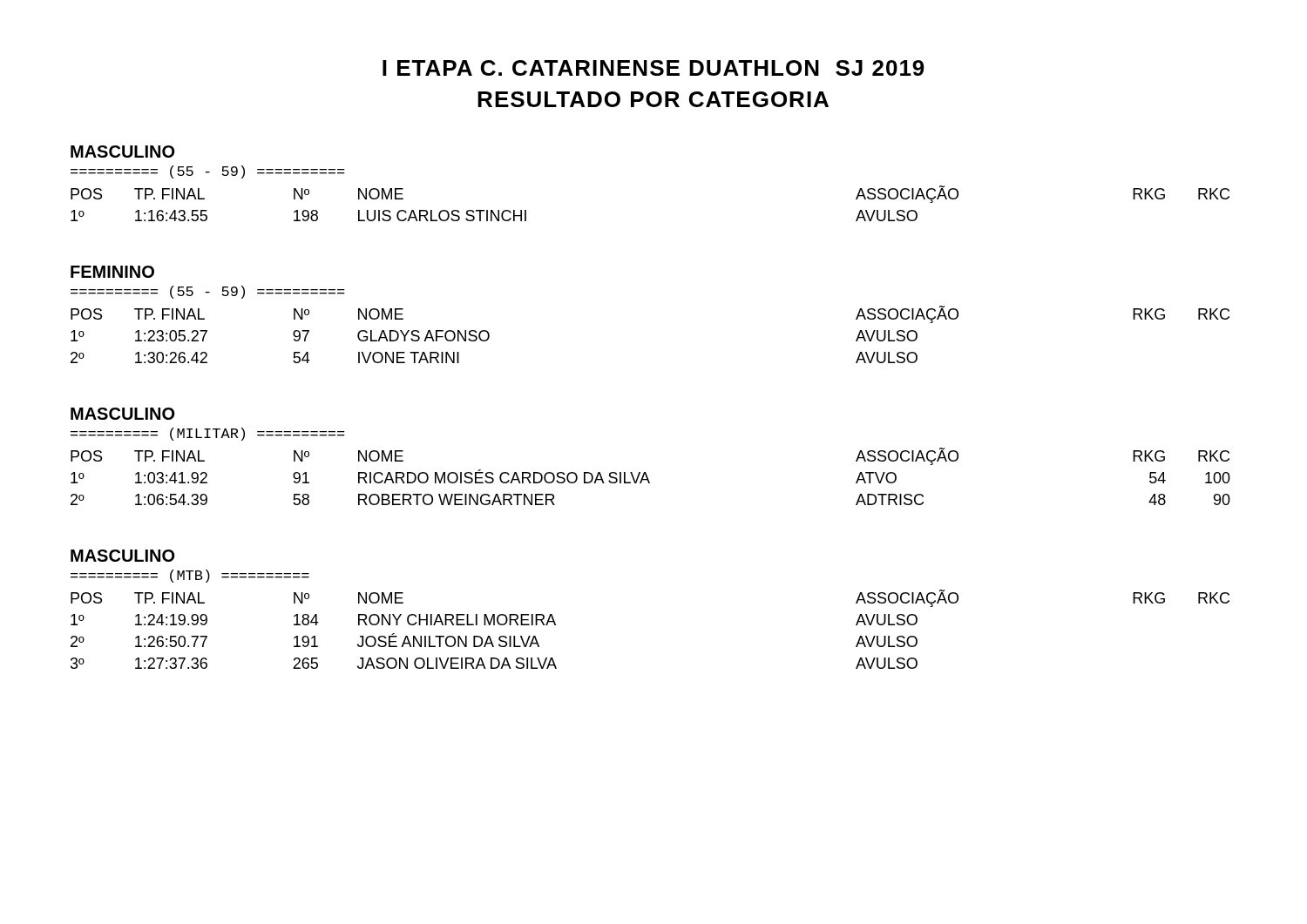
Task: Locate the text with the text "========== (MILITAR) =========="
Action: pos(207,434)
